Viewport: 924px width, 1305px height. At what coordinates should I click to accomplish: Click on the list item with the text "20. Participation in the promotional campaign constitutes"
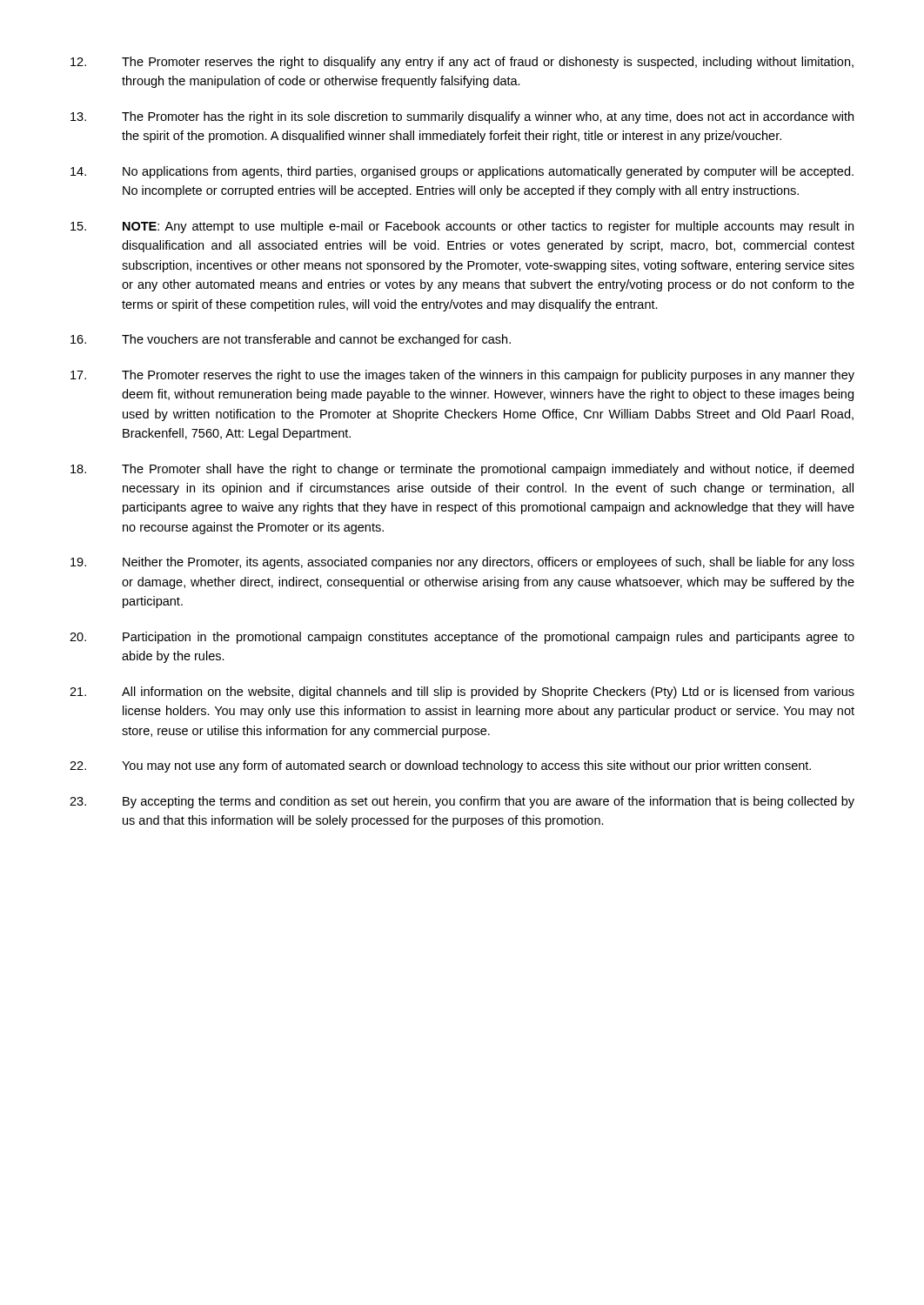(462, 647)
